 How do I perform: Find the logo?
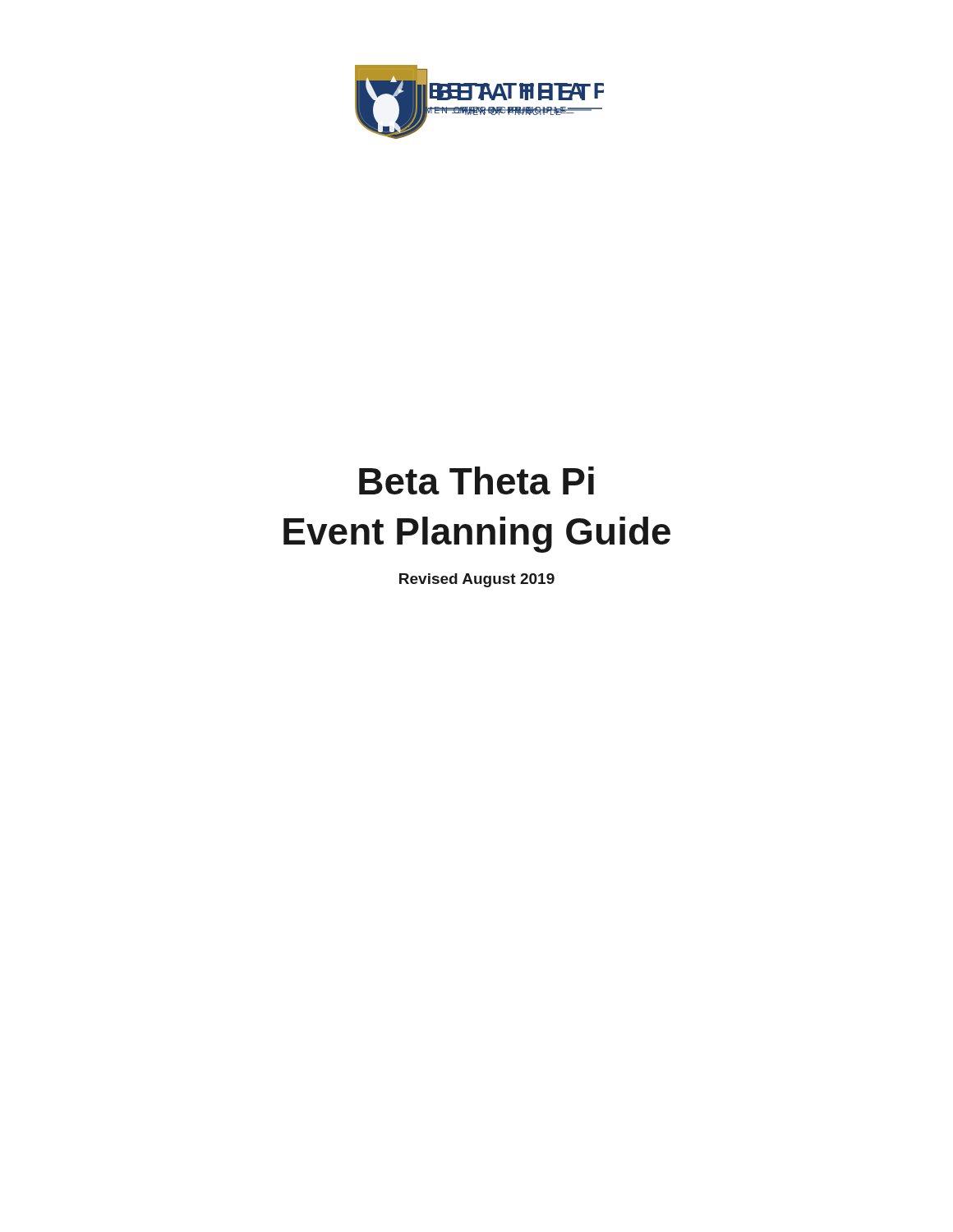coord(476,103)
